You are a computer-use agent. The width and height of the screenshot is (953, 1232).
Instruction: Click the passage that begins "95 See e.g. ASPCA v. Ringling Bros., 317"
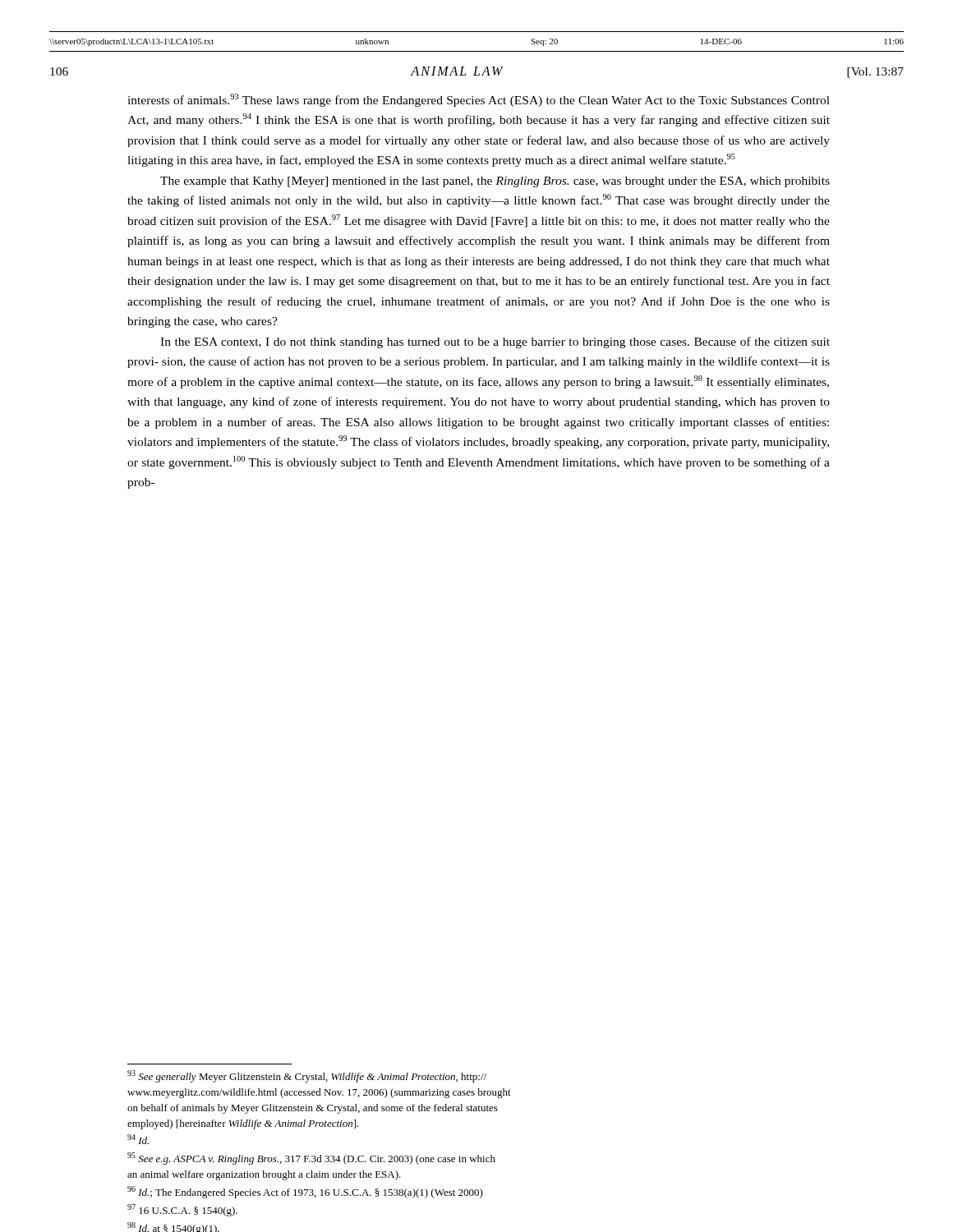[x=311, y=1166]
